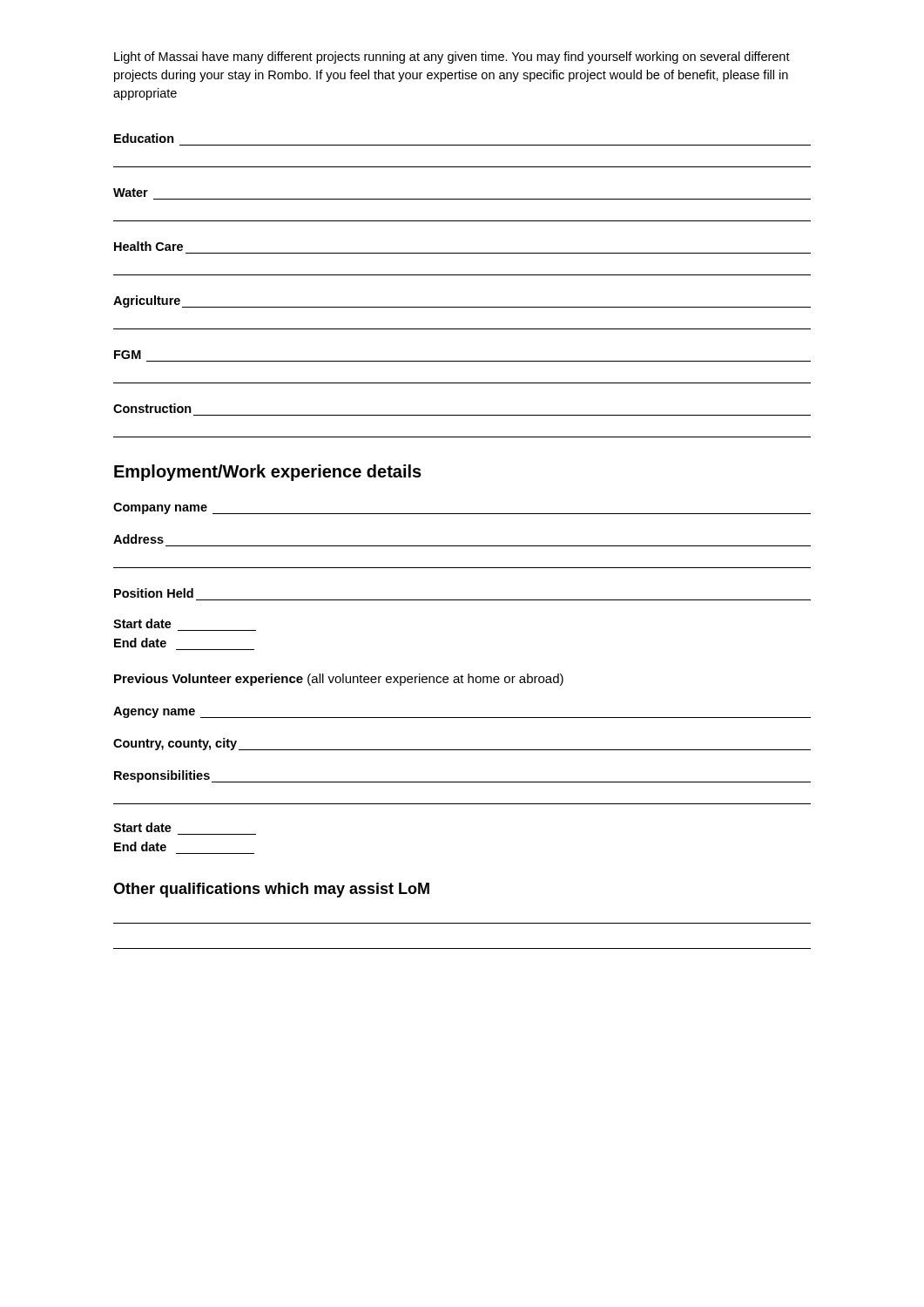Find the text block that says "Light of Massai have"
Image resolution: width=924 pixels, height=1307 pixels.
451,75
